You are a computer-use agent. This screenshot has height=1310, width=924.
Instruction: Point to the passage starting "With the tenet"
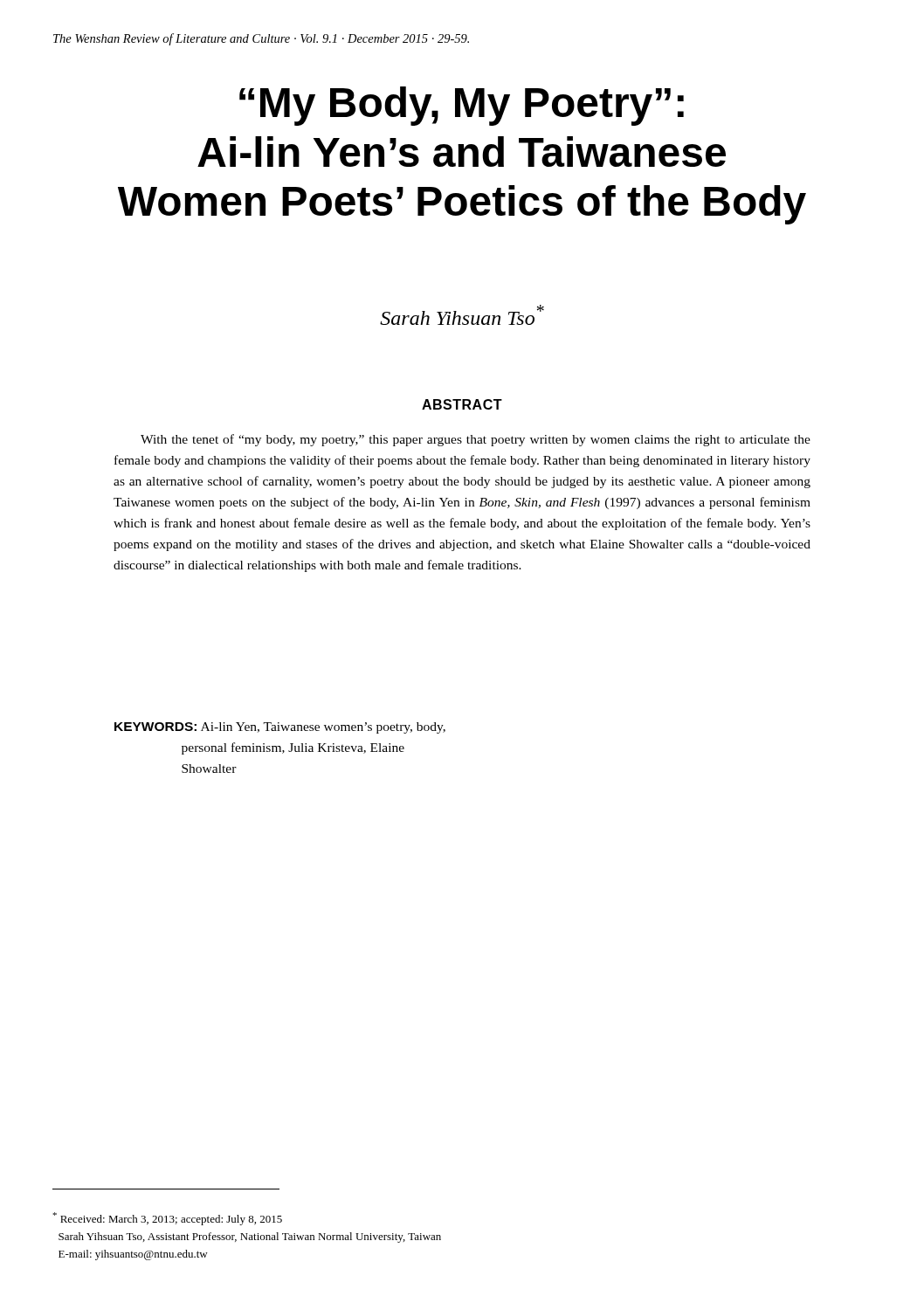(x=462, y=502)
